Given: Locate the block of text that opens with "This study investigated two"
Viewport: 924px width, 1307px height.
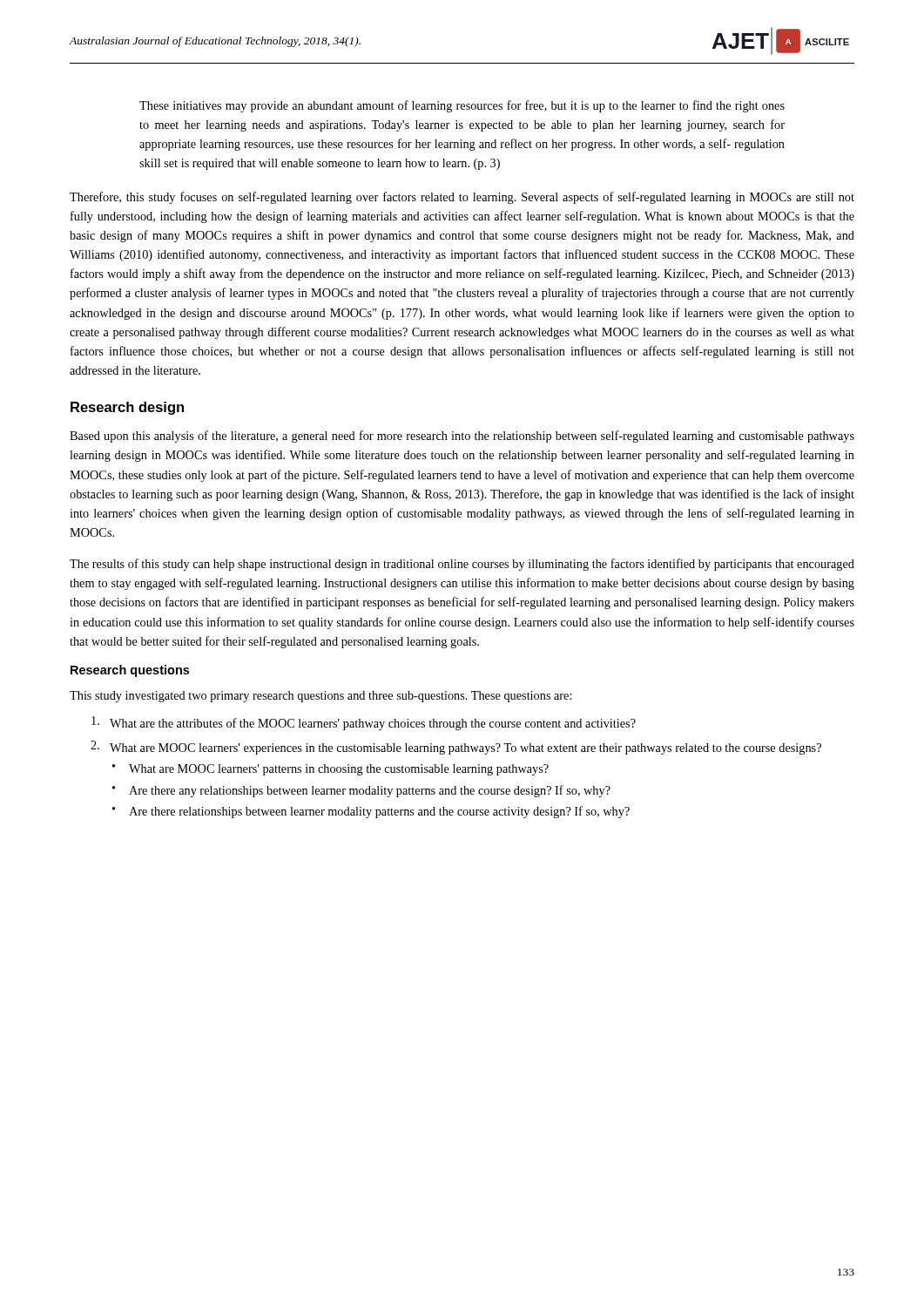Looking at the screenshot, I should 321,695.
